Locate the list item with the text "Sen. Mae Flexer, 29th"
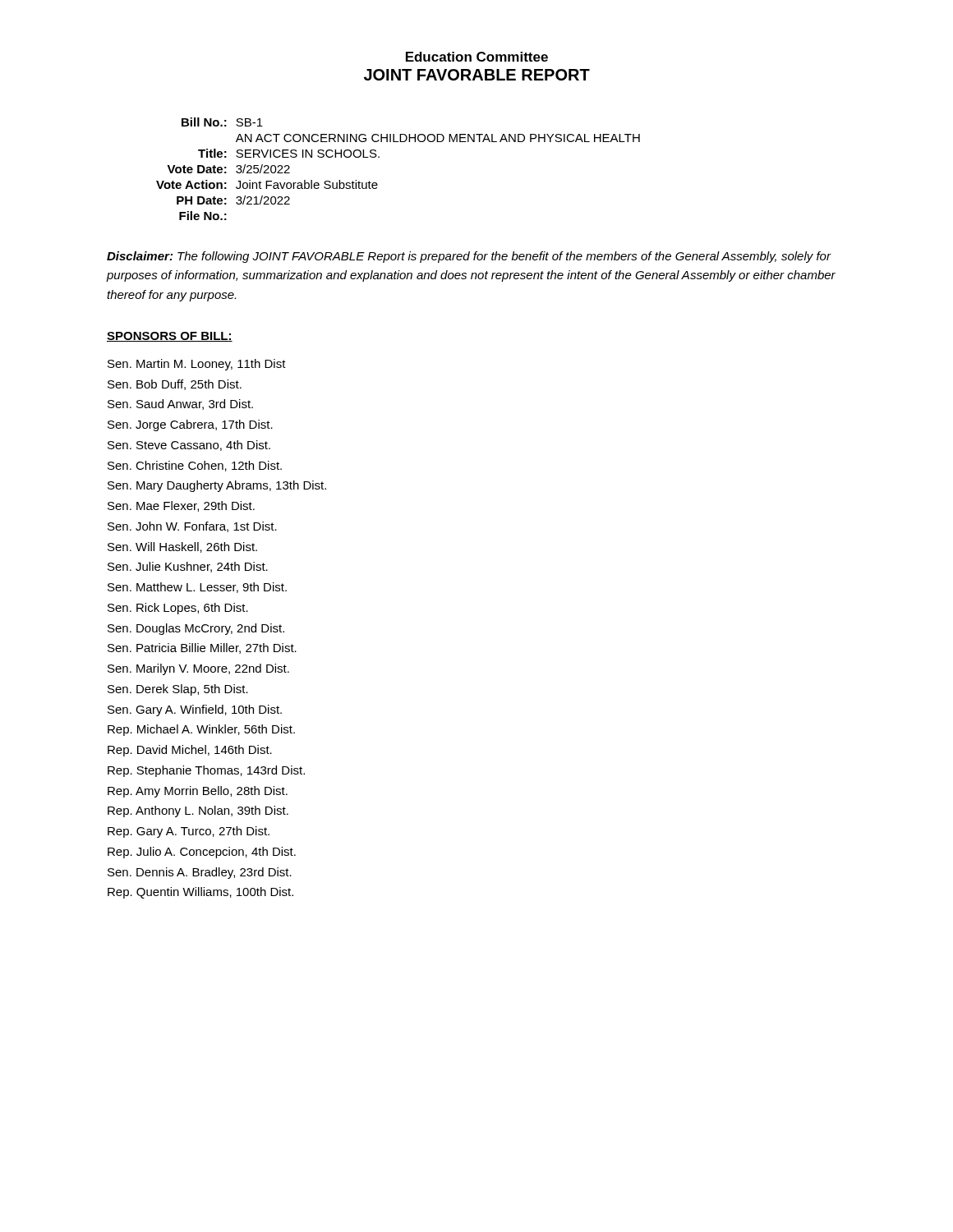Image resolution: width=953 pixels, height=1232 pixels. [x=181, y=506]
